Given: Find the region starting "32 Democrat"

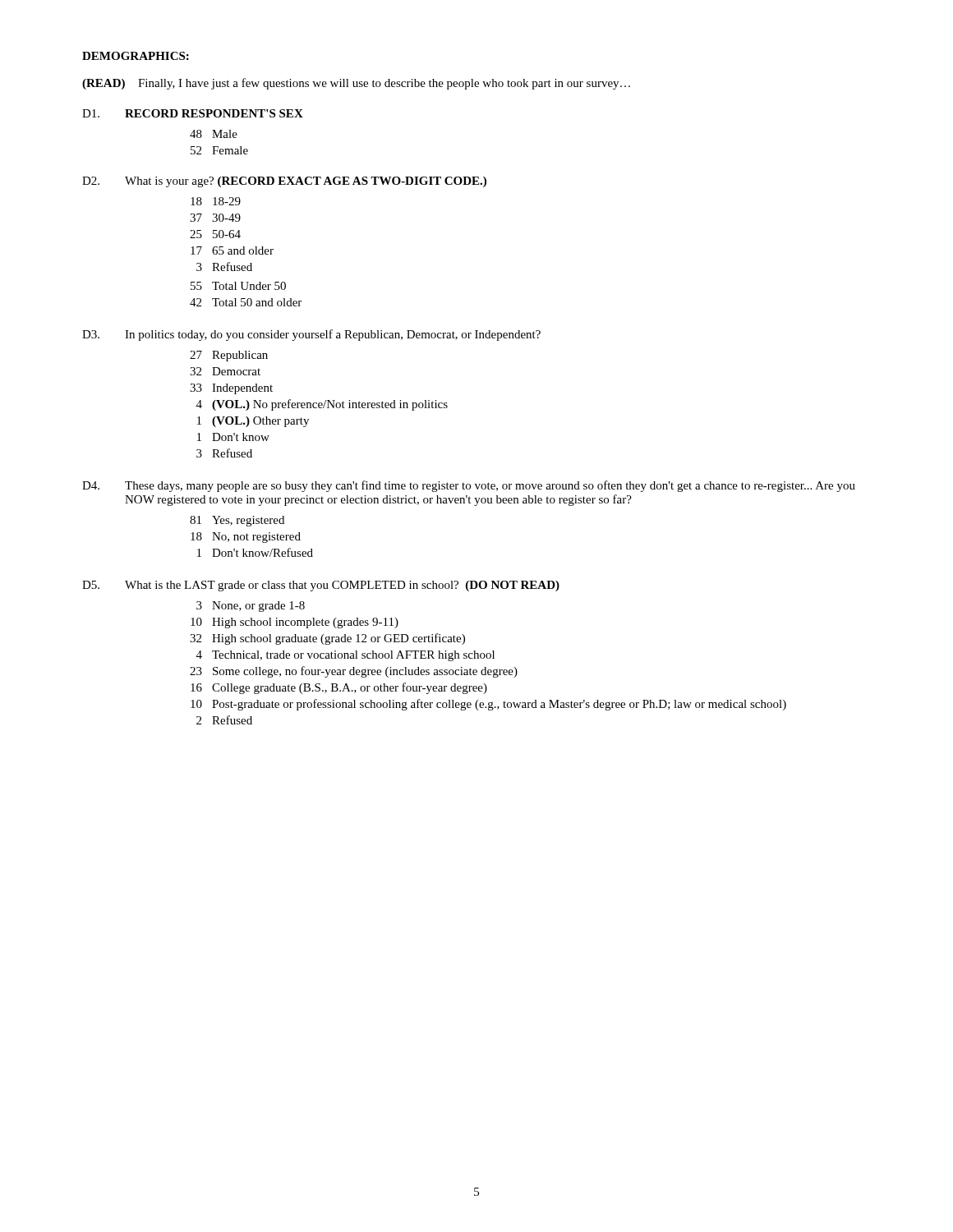Looking at the screenshot, I should pyautogui.click(x=225, y=371).
